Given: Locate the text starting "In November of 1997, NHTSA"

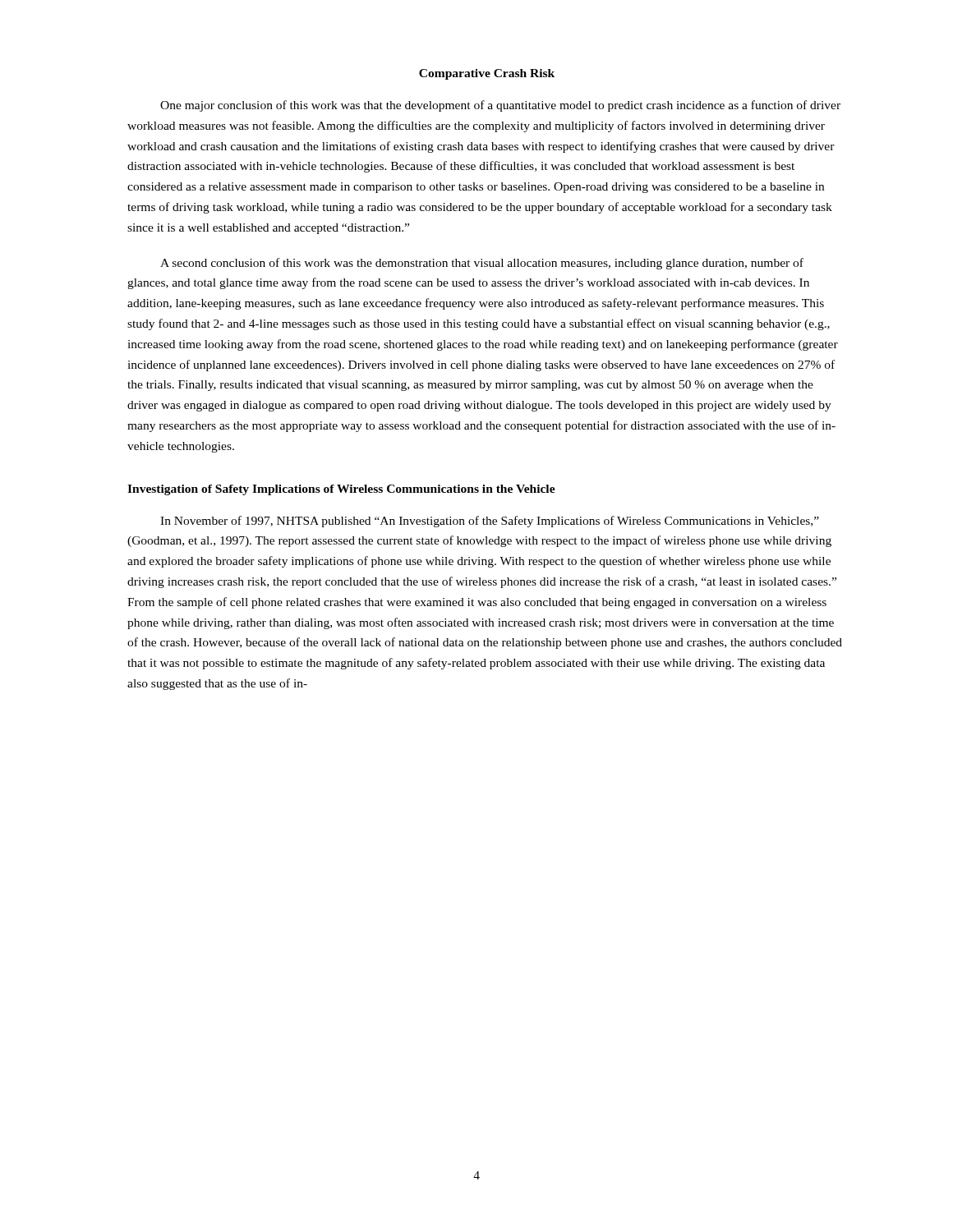Looking at the screenshot, I should [487, 602].
